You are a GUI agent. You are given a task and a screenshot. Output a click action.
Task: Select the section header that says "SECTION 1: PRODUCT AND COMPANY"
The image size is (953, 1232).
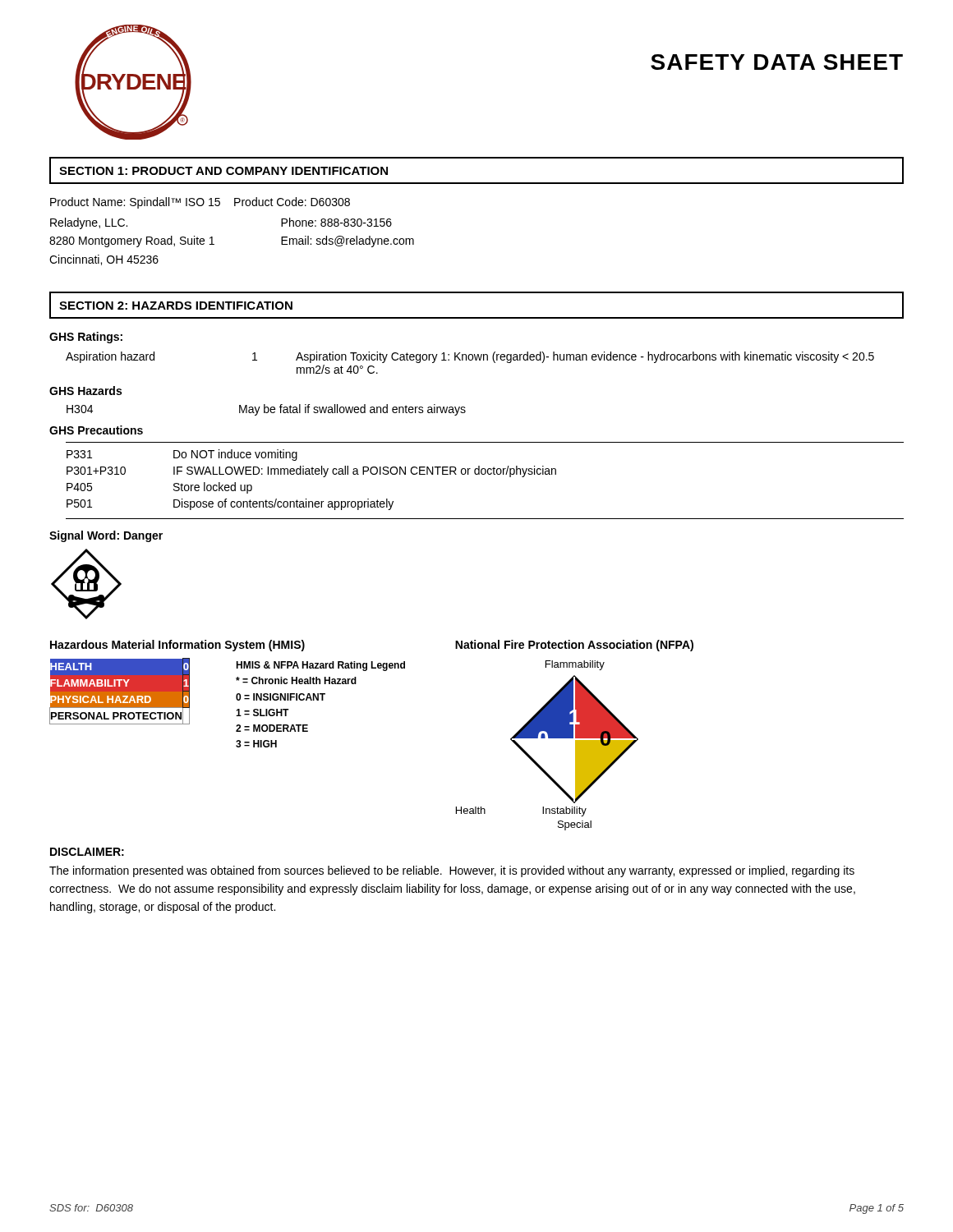click(224, 170)
